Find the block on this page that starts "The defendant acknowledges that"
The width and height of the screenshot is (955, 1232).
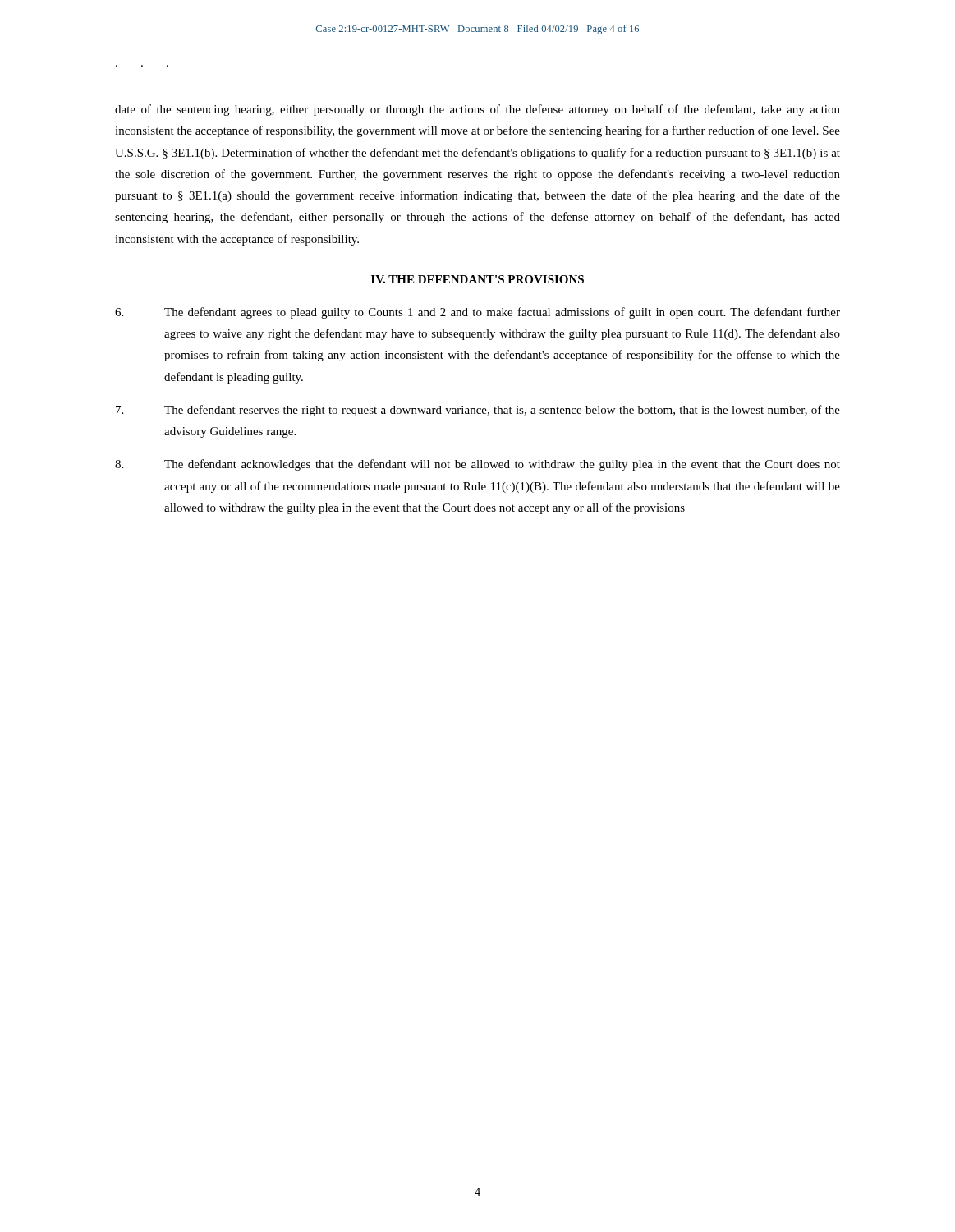tap(478, 486)
